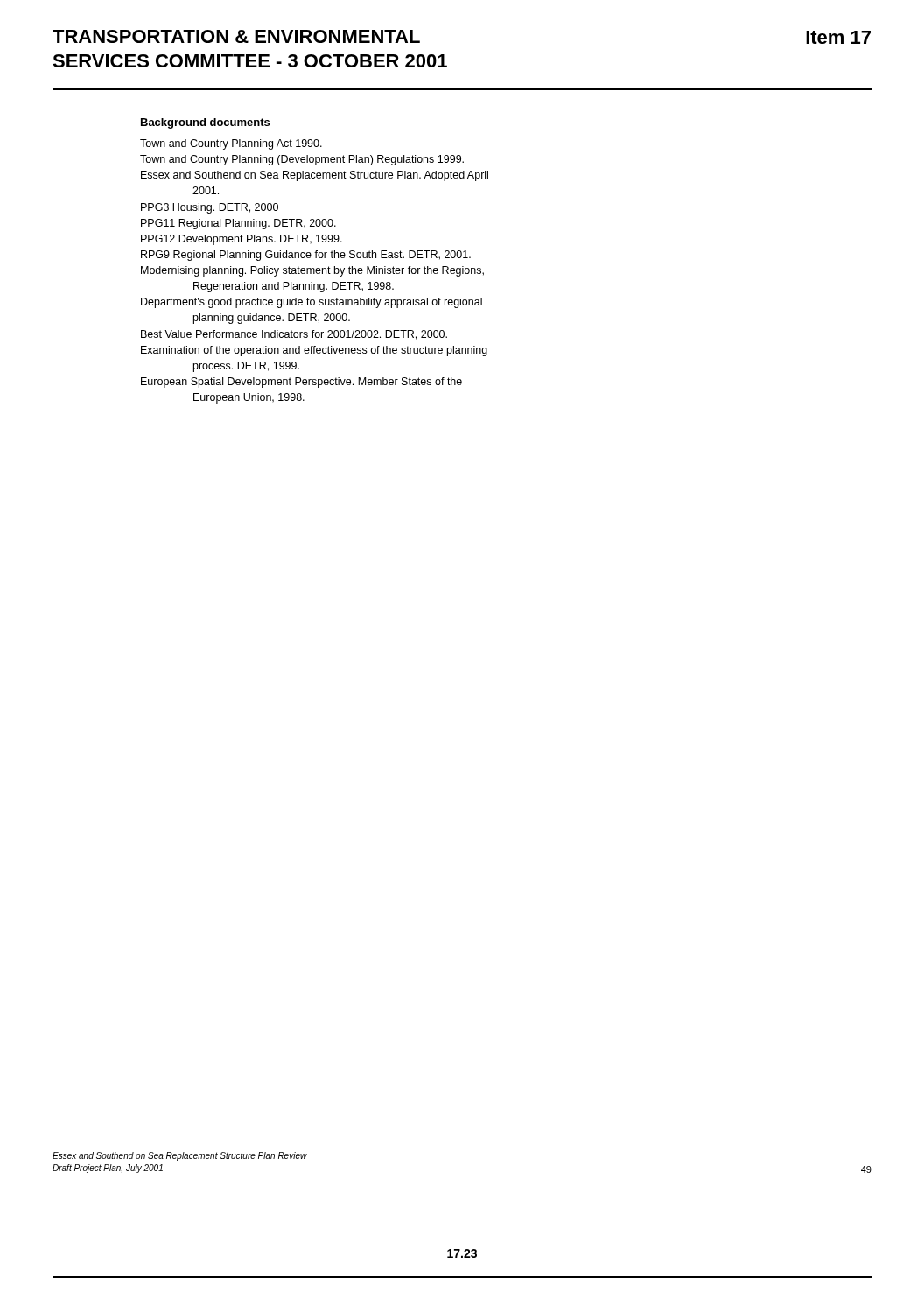The width and height of the screenshot is (924, 1313).
Task: Find the block on this page that starts "Best Value Performance Indicators for"
Action: pos(294,334)
